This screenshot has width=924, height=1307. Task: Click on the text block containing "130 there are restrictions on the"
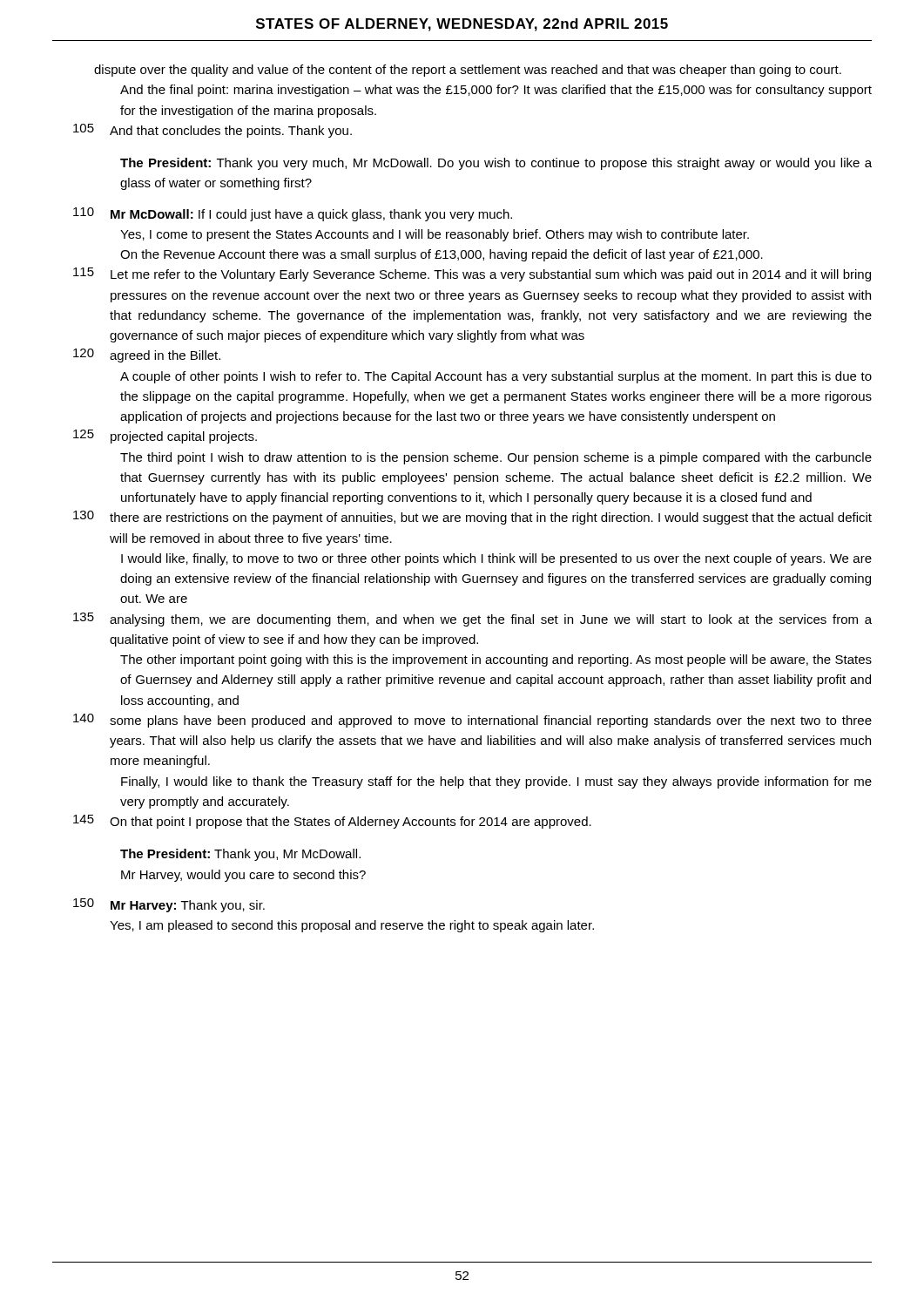point(462,528)
